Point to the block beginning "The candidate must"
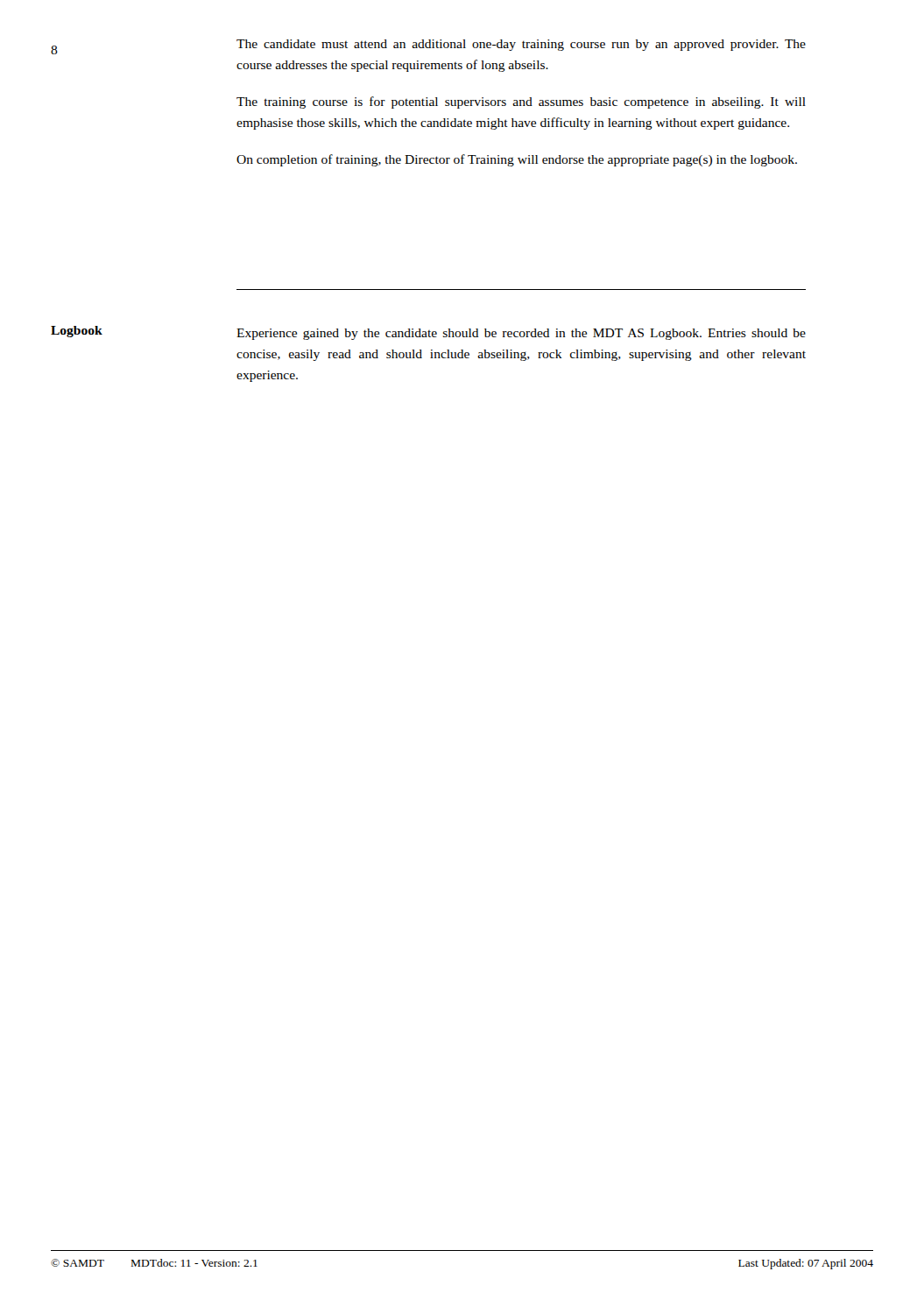Image resolution: width=924 pixels, height=1314 pixels. point(521,54)
